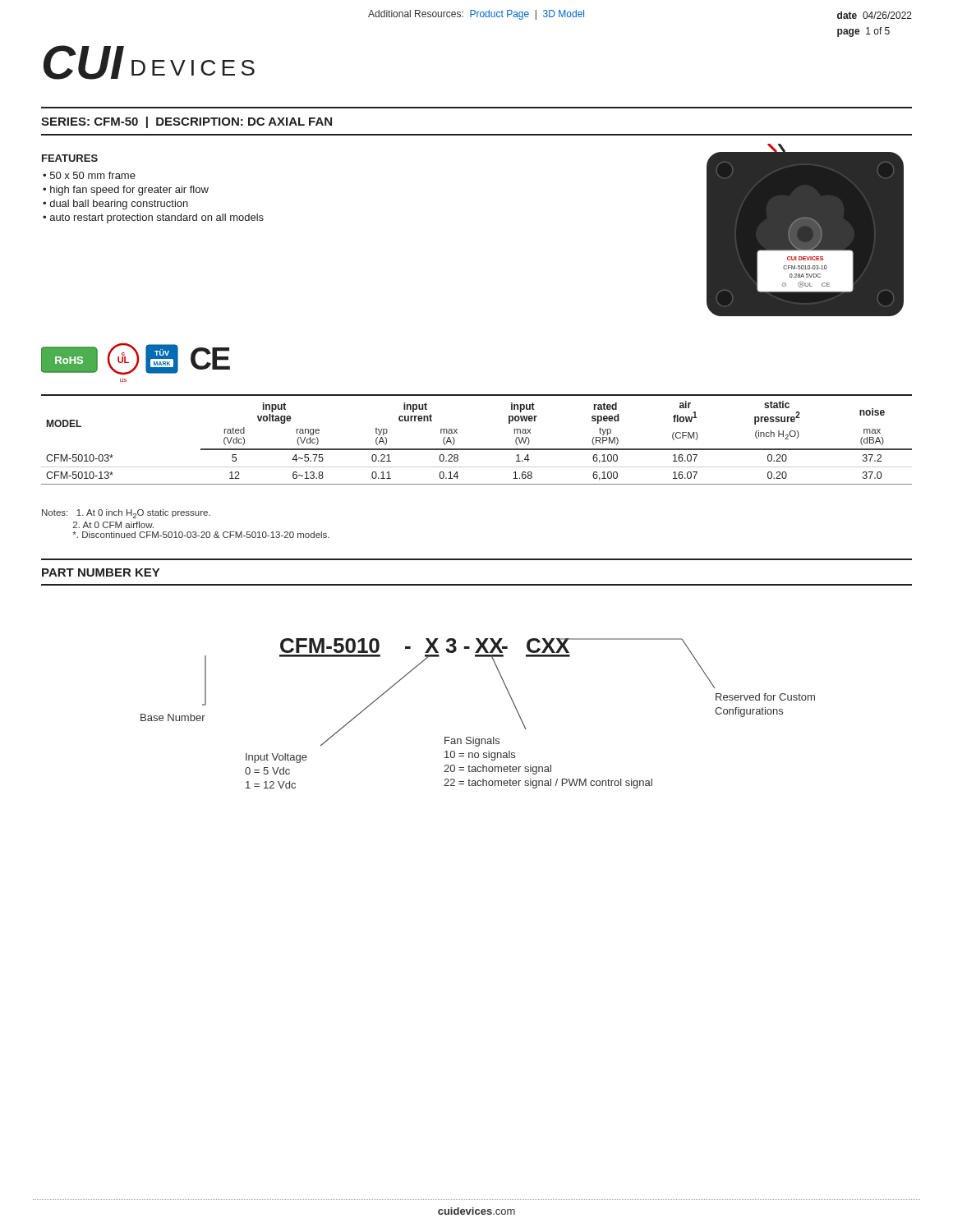Locate the element starting "PART NUMBER KEY"
This screenshot has width=953, height=1232.
point(101,572)
